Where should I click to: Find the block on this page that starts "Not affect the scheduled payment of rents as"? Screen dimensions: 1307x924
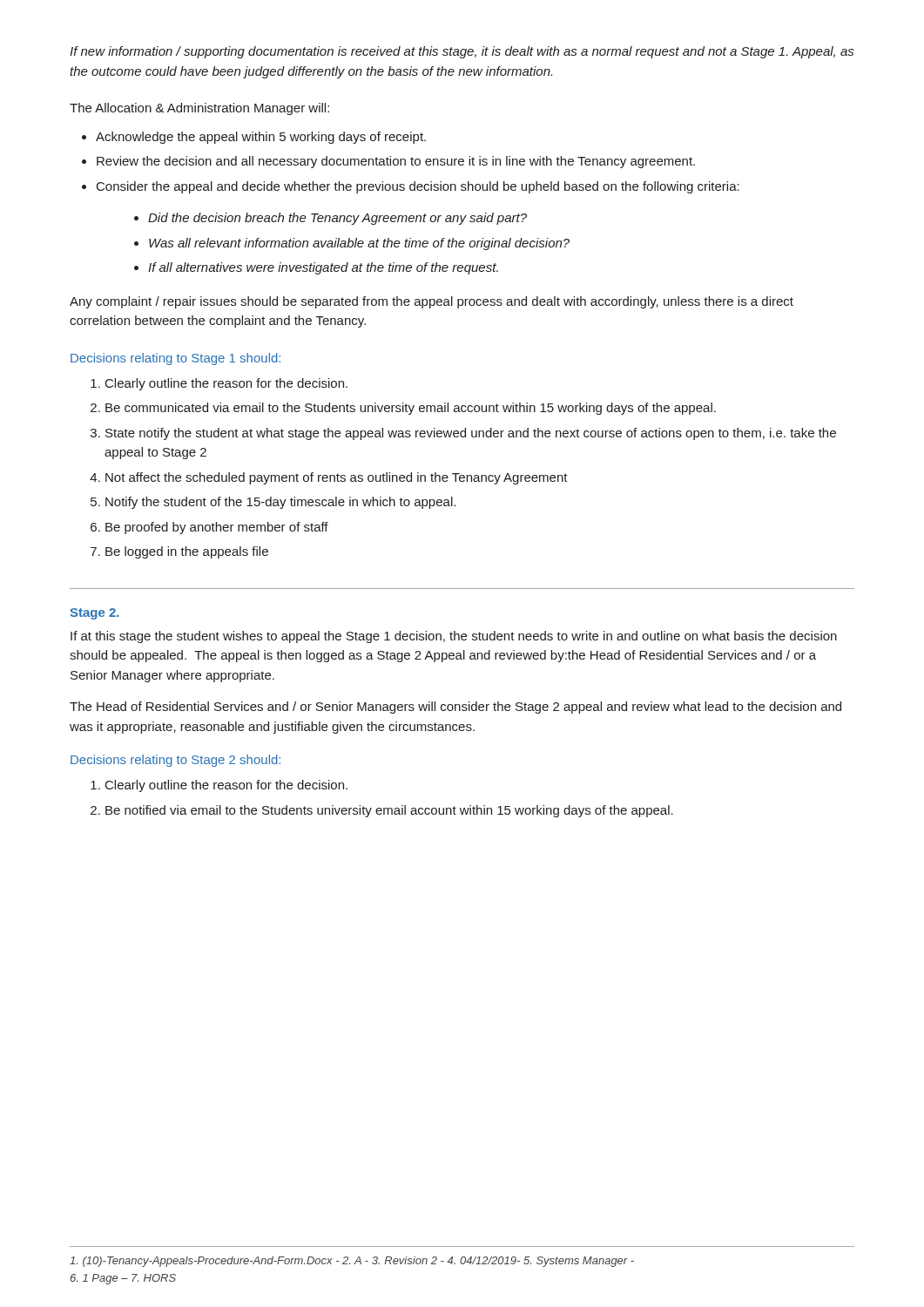pyautogui.click(x=336, y=477)
